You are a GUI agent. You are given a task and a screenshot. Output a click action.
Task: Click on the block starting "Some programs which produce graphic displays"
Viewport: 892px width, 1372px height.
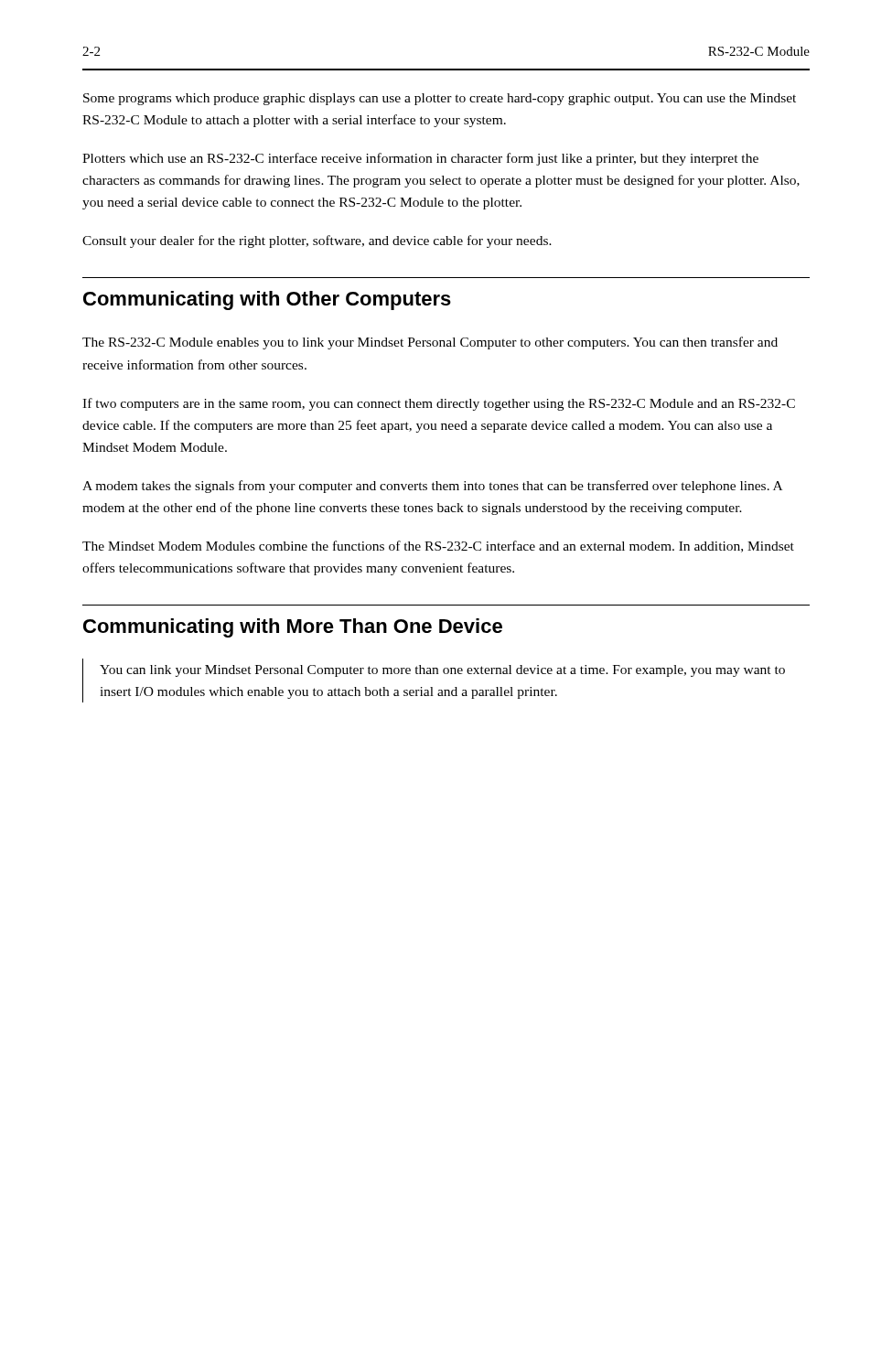[439, 108]
